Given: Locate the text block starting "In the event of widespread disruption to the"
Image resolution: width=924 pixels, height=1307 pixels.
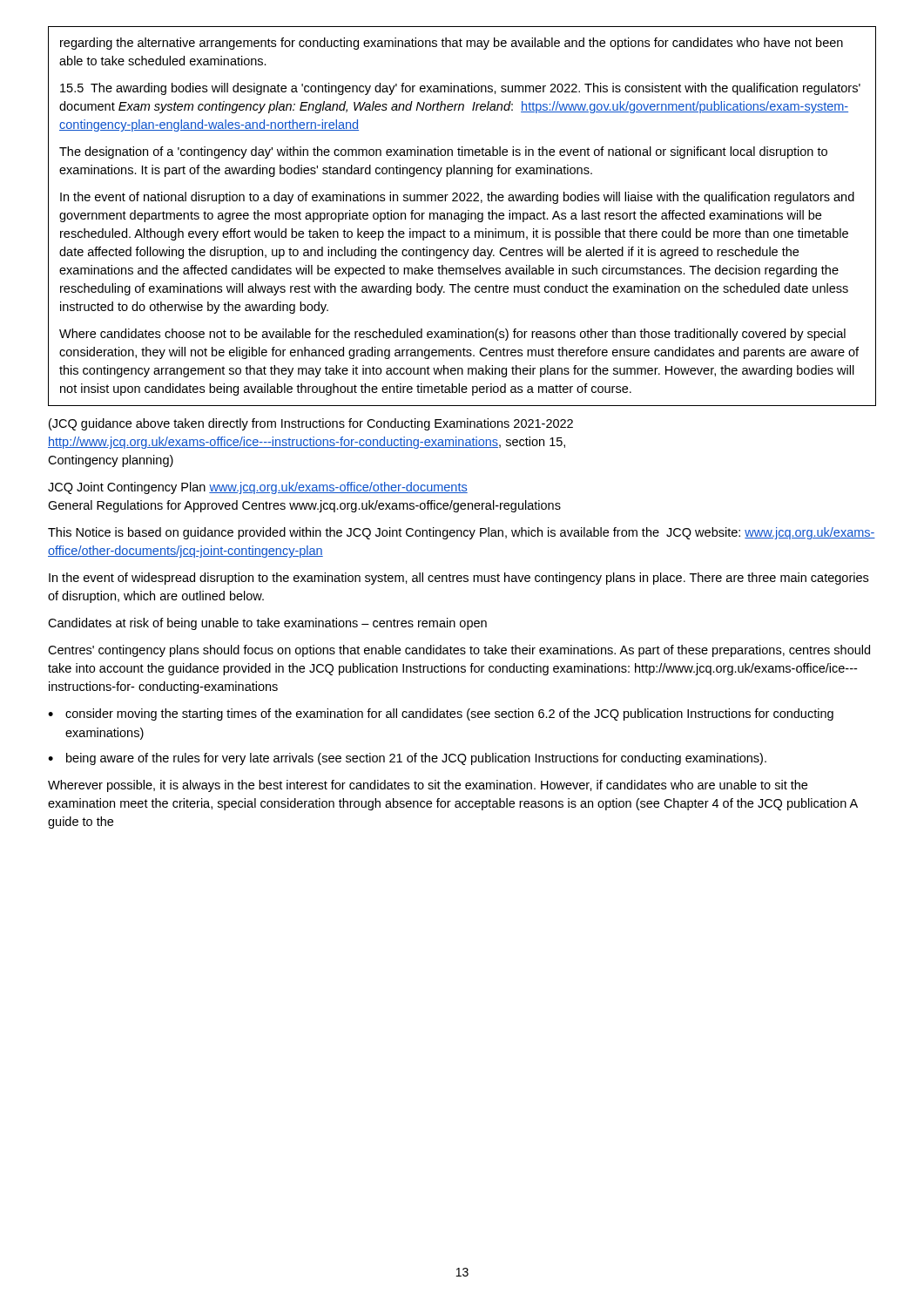Looking at the screenshot, I should coord(458,587).
